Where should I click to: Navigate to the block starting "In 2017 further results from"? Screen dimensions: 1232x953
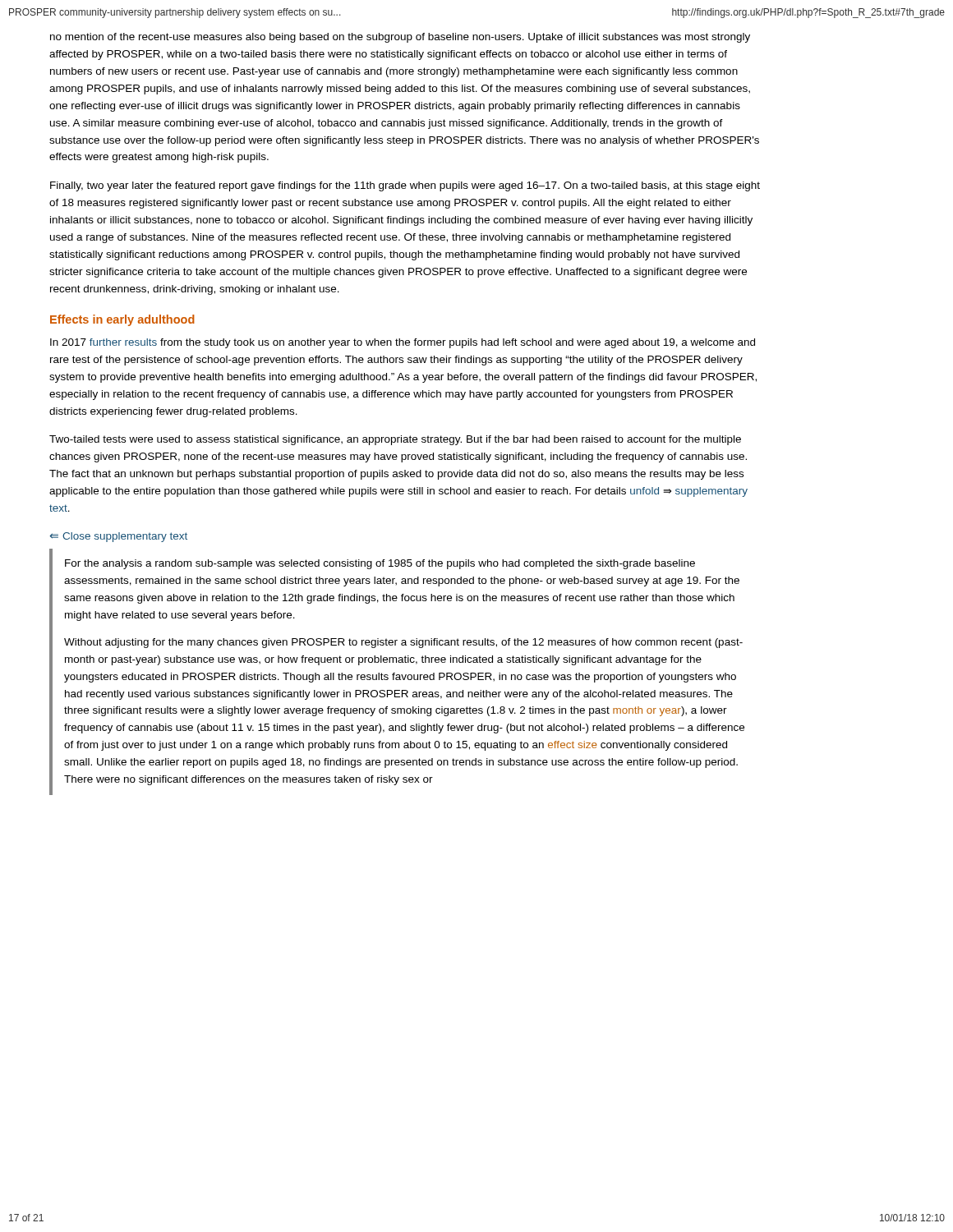point(403,376)
